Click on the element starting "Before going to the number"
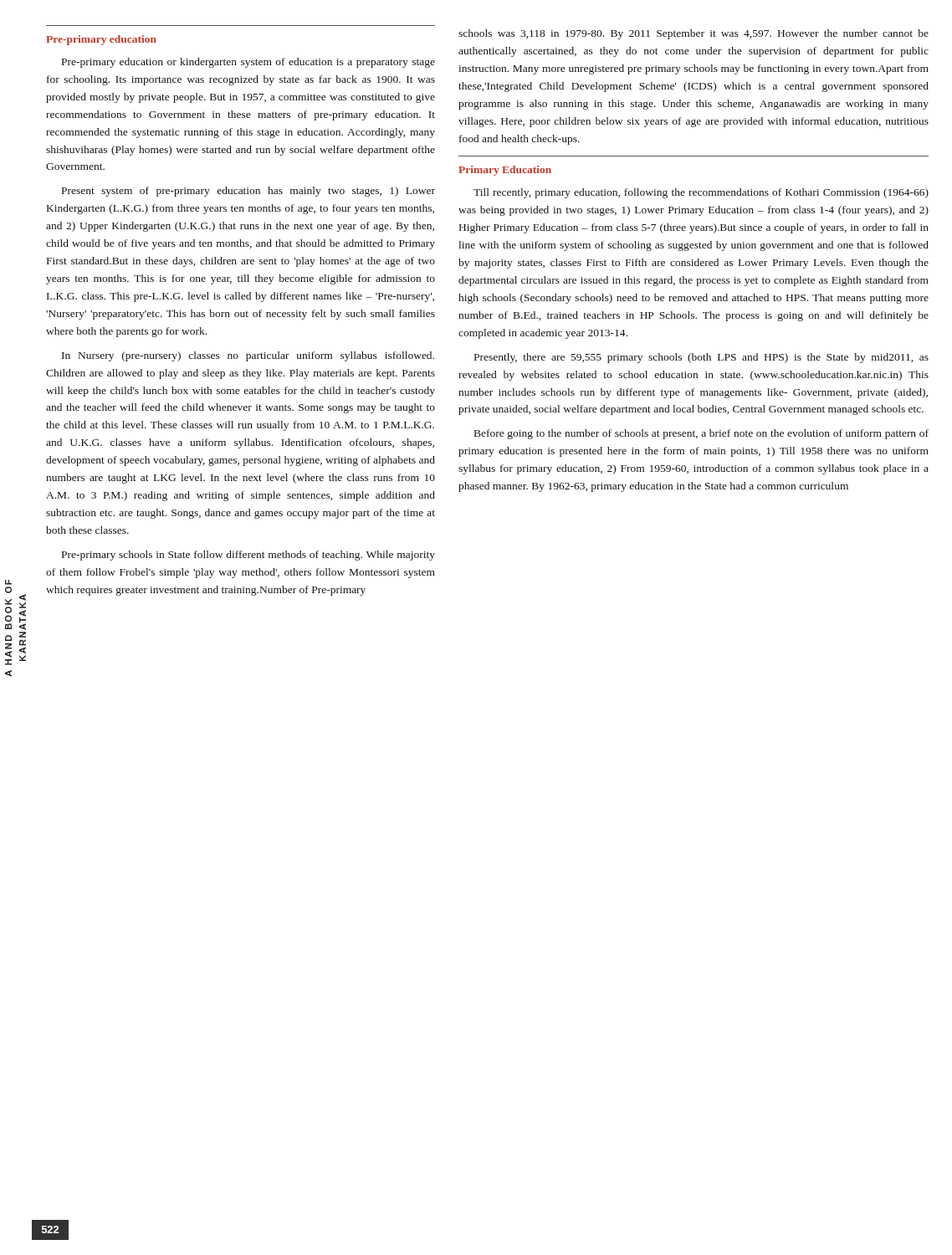952x1255 pixels. pyautogui.click(x=693, y=460)
